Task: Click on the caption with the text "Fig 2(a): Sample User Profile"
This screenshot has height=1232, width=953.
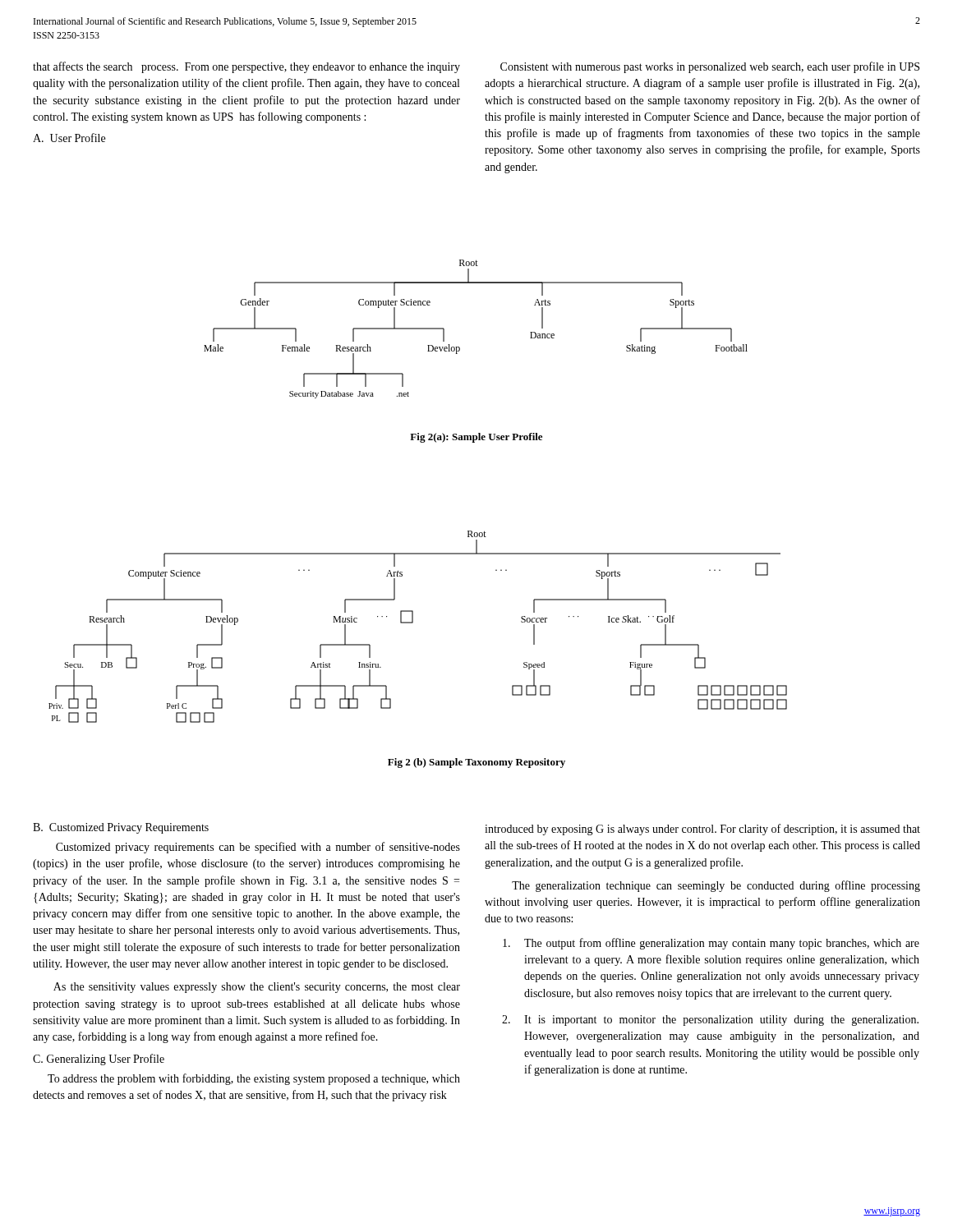Action: click(x=476, y=436)
